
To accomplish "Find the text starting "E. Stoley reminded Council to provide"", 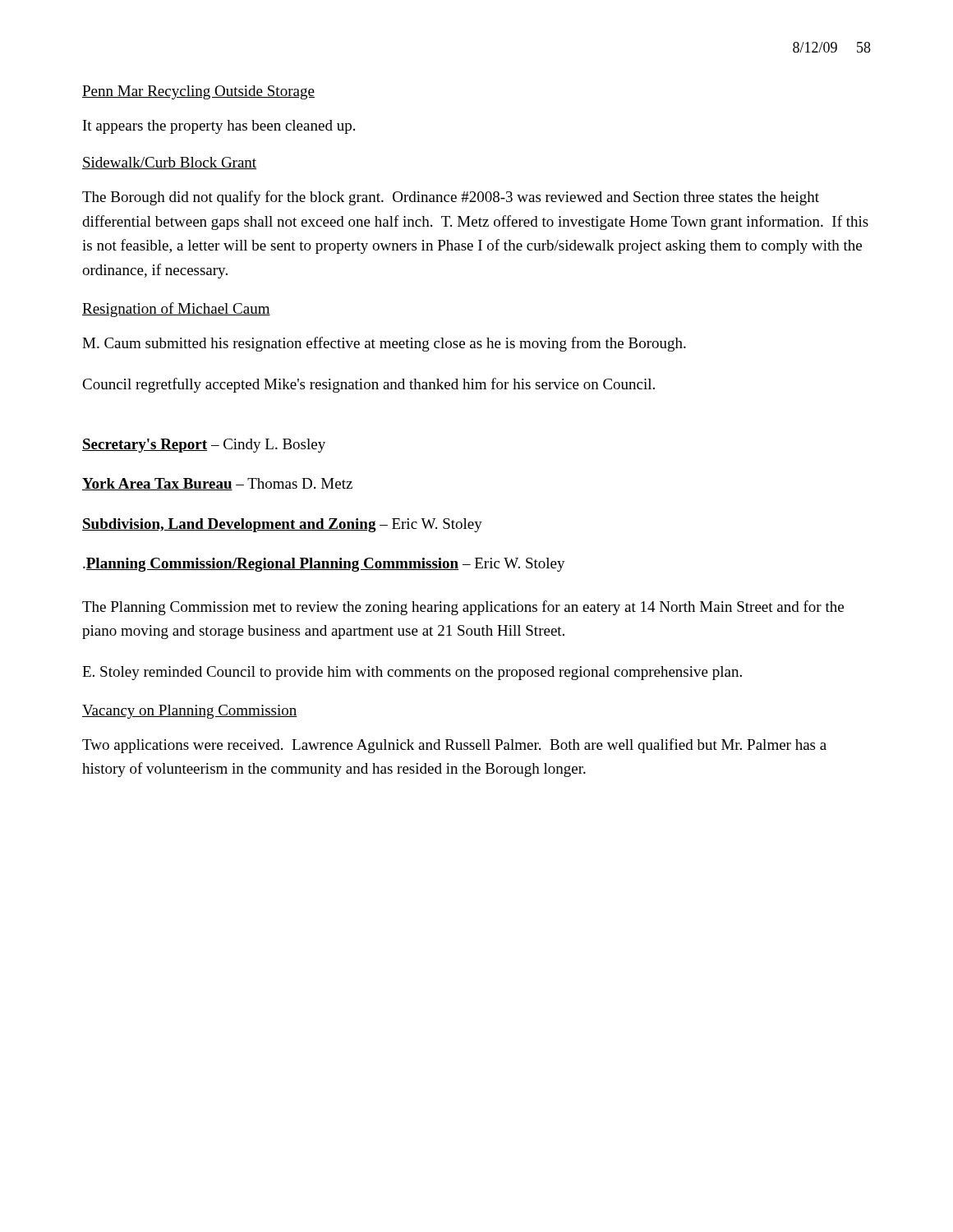I will 413,671.
